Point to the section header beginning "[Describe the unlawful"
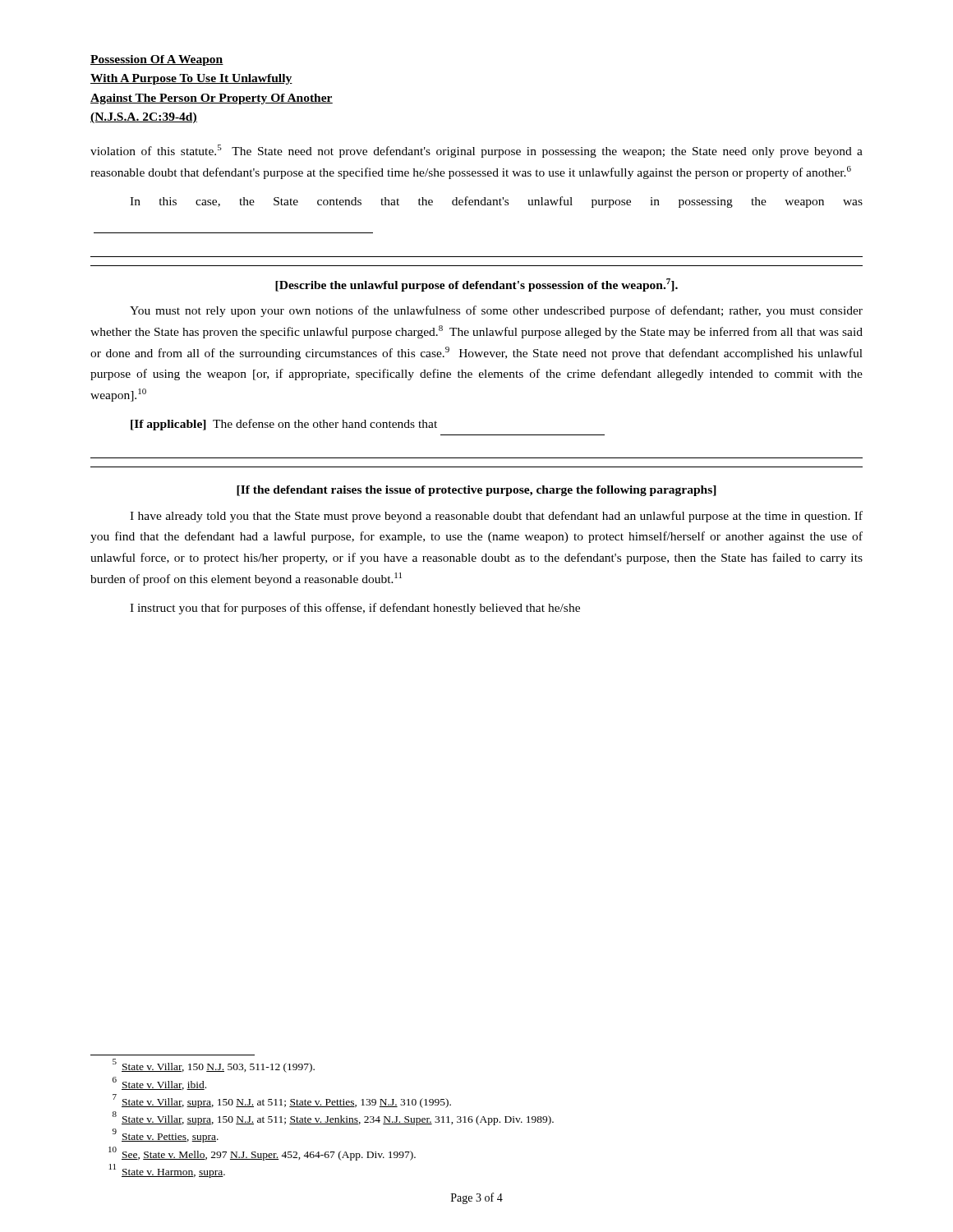This screenshot has height=1232, width=953. click(476, 284)
